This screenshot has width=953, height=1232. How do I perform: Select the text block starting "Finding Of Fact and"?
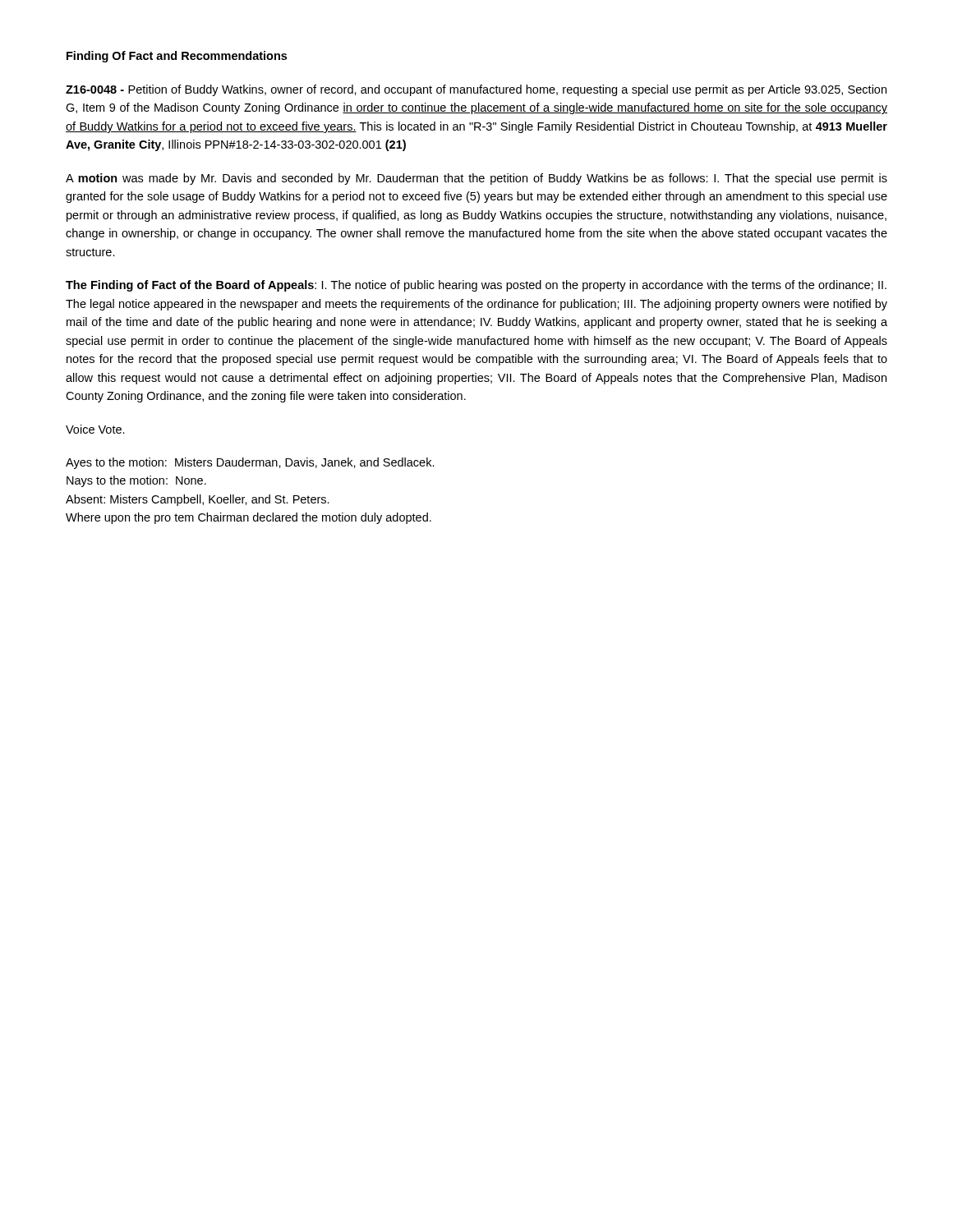[x=177, y=56]
